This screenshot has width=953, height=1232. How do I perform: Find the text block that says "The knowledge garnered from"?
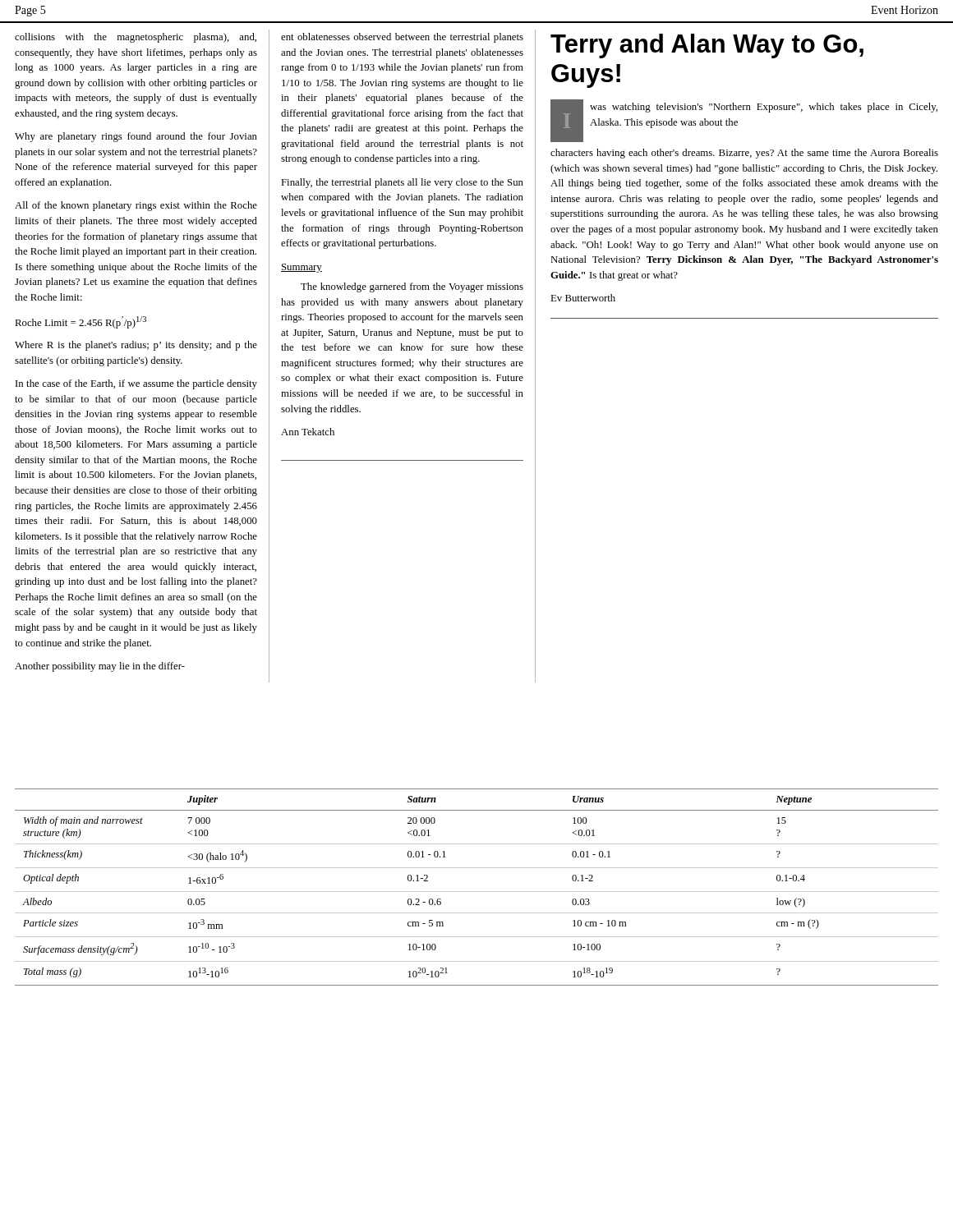tap(402, 348)
